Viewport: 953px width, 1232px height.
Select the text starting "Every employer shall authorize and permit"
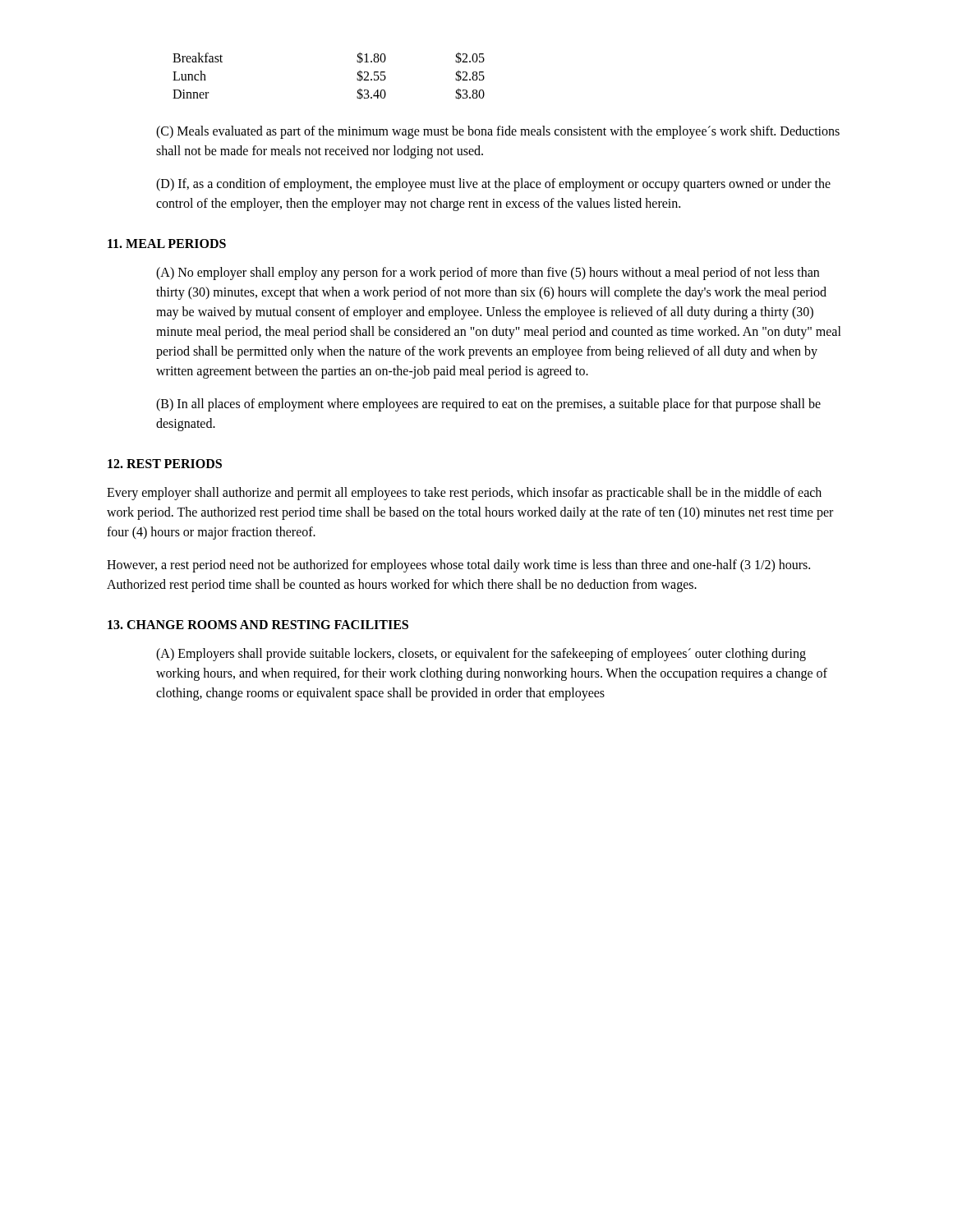click(470, 512)
